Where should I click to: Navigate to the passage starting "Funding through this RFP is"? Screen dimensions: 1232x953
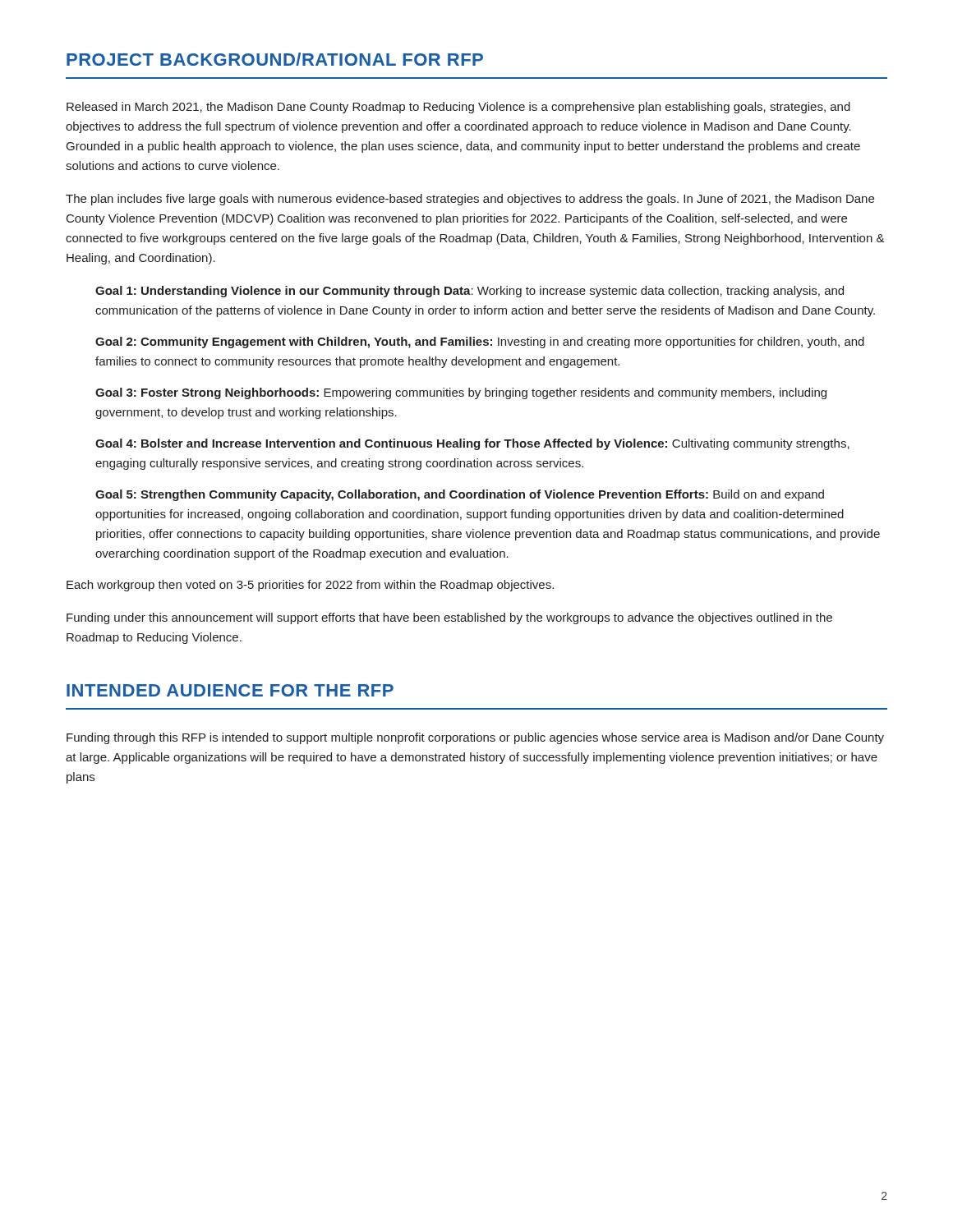475,757
